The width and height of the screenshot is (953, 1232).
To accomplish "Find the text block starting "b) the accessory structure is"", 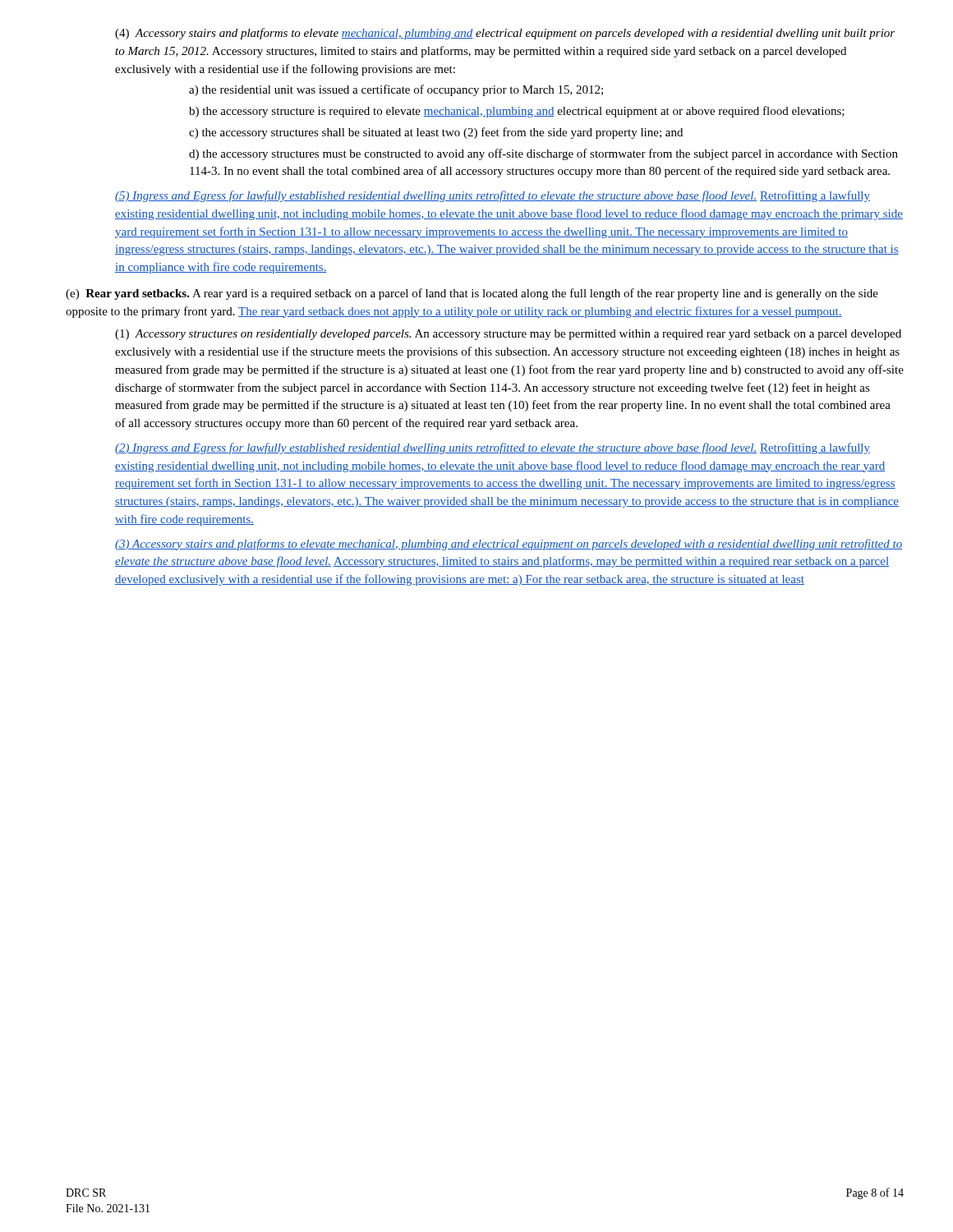I will click(546, 112).
